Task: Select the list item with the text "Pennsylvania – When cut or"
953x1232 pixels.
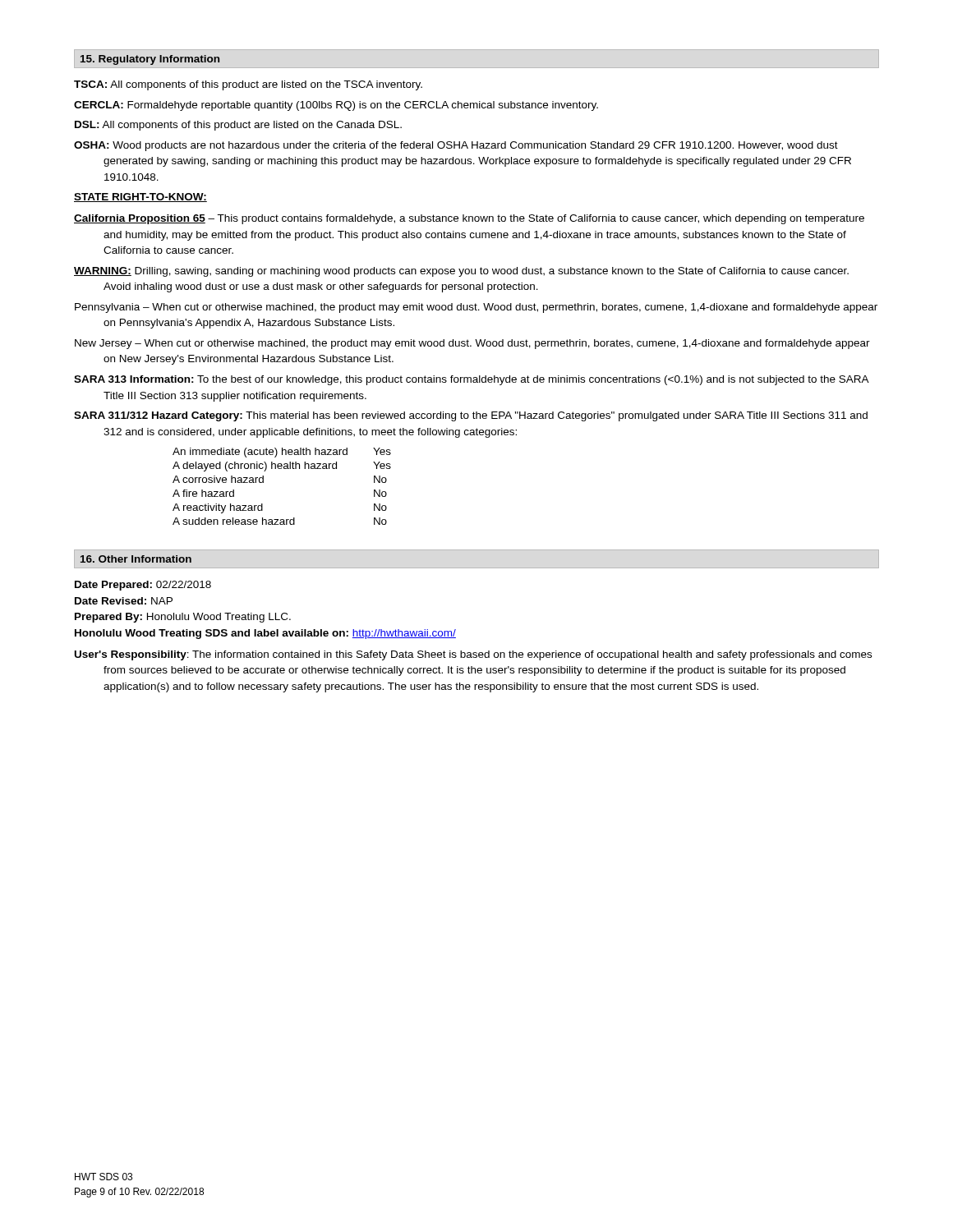Action: pyautogui.click(x=476, y=315)
